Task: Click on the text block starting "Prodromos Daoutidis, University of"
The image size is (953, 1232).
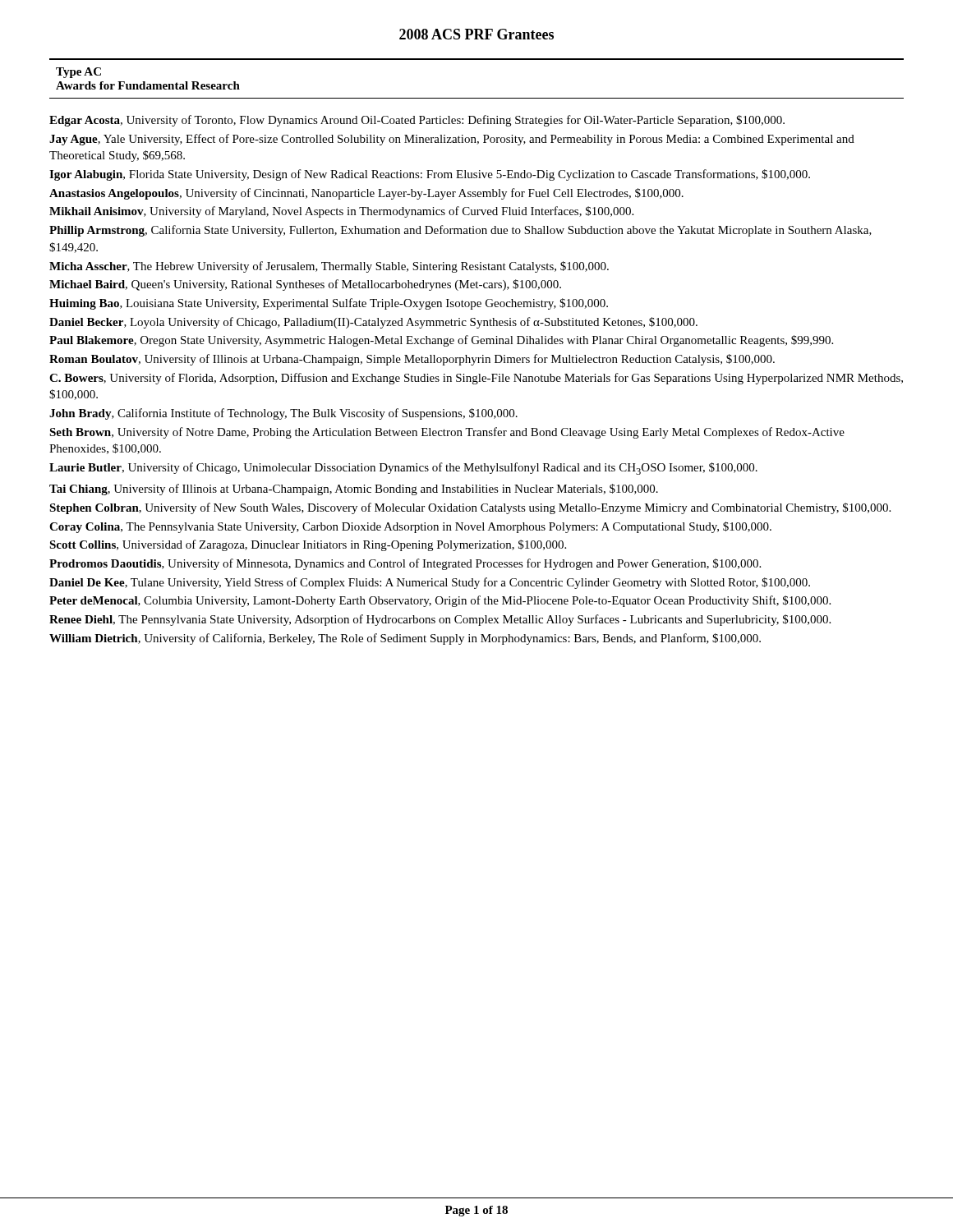Action: pos(406,563)
